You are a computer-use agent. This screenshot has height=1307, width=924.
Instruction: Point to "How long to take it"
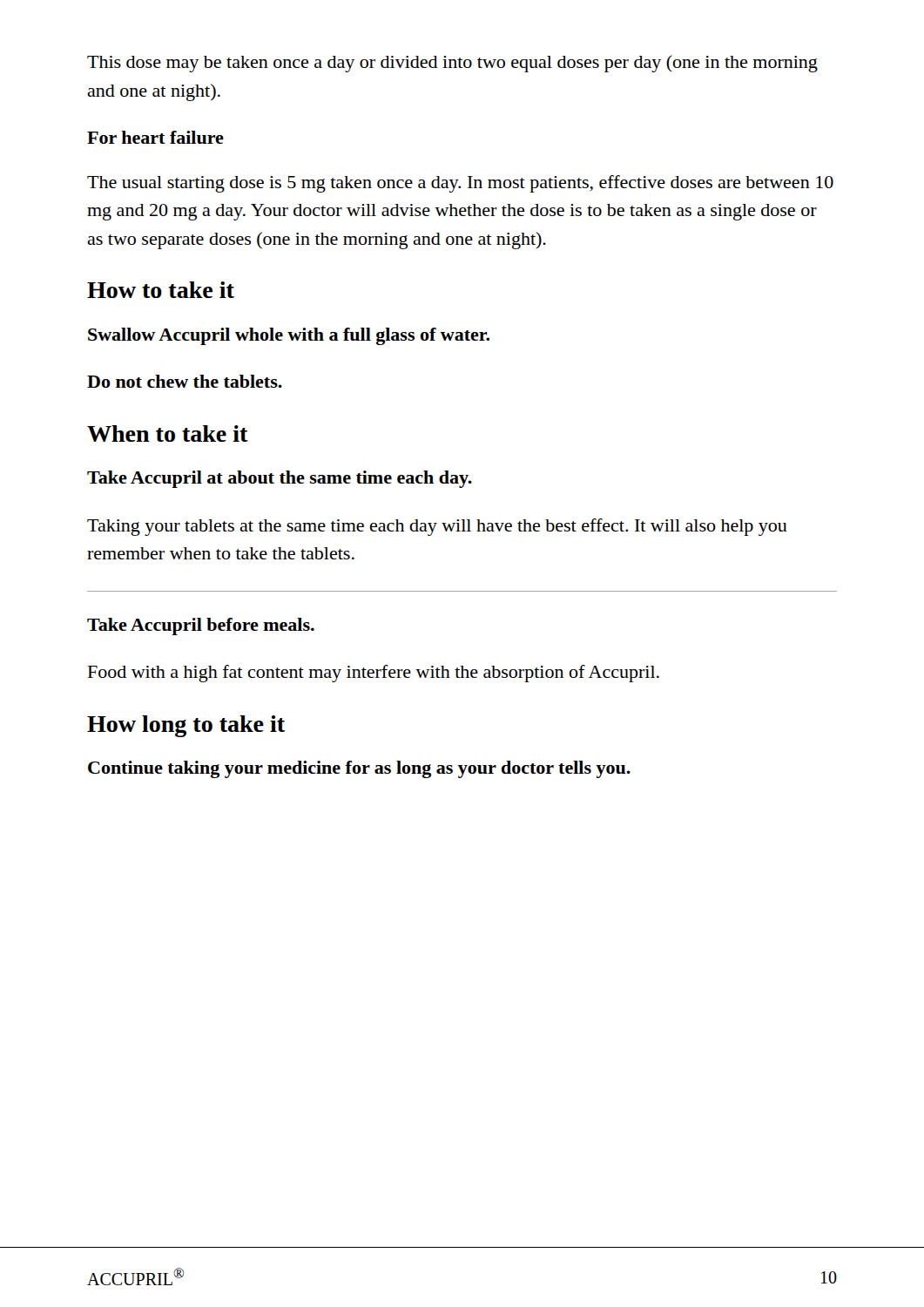(x=186, y=726)
